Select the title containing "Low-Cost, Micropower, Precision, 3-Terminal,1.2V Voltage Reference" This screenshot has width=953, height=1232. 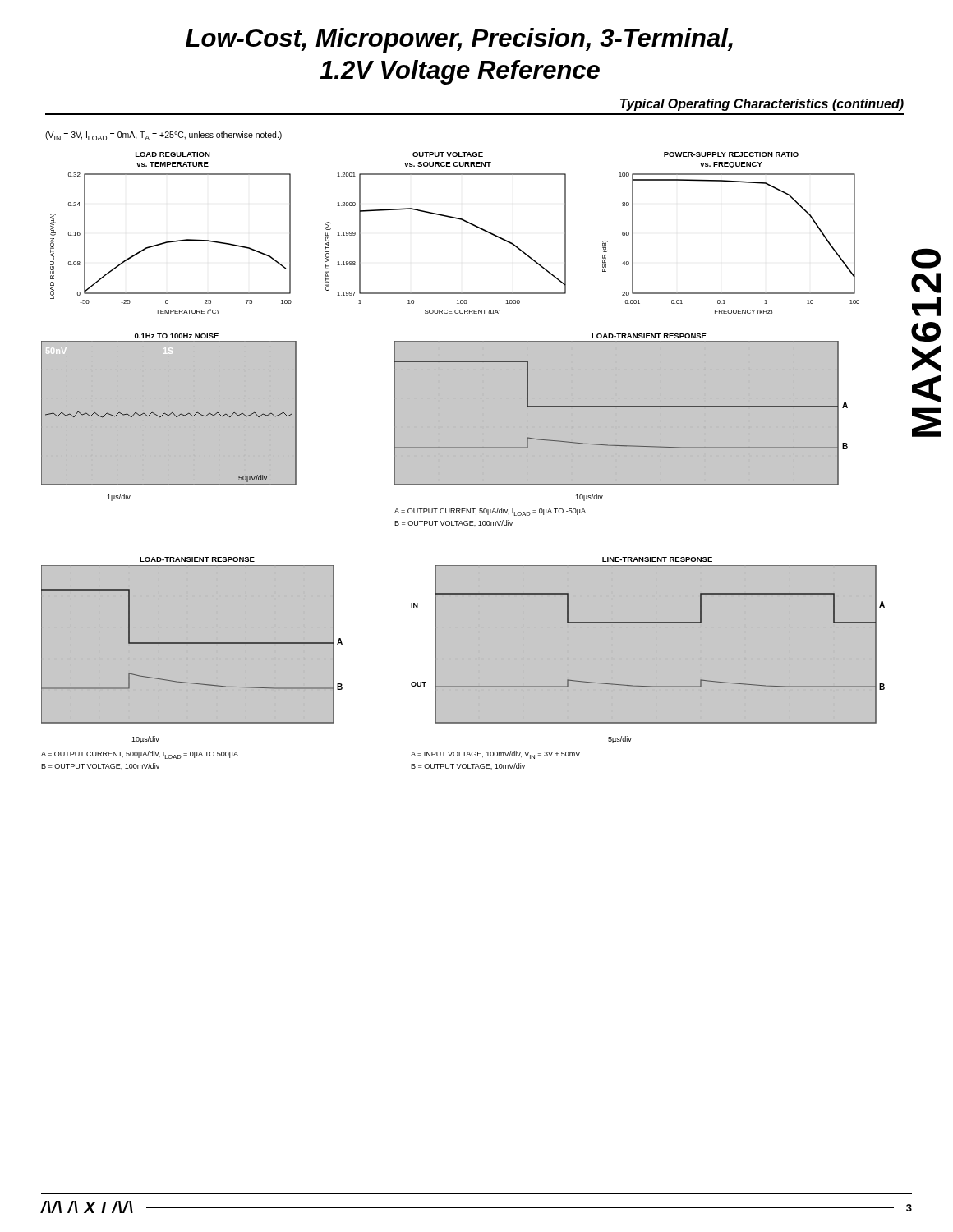coord(460,55)
